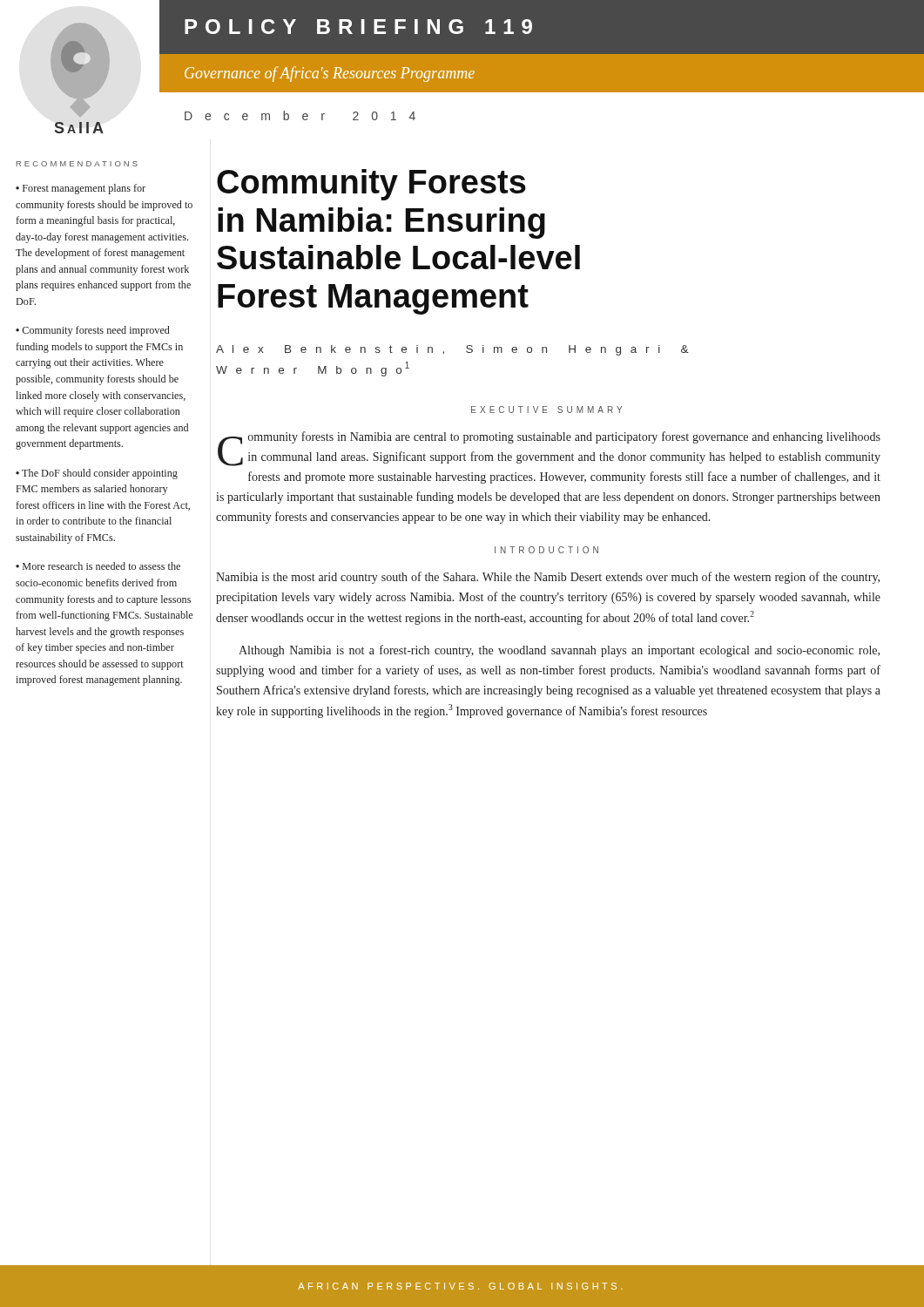This screenshot has height=1307, width=924.
Task: Where is the passage that starts "• More research is needed to assess"?
Action: (104, 623)
